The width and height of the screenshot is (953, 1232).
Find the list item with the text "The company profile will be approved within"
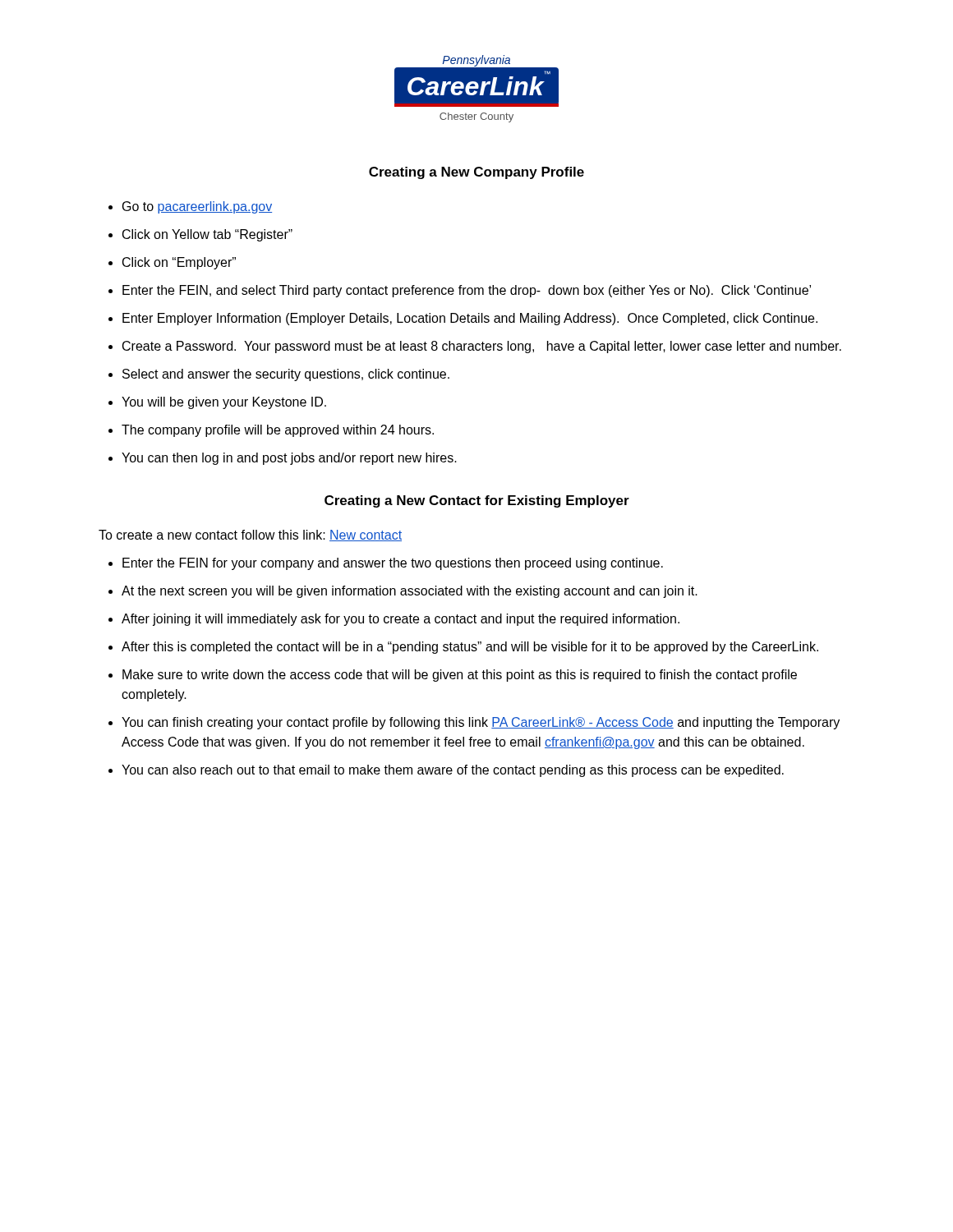pos(278,430)
